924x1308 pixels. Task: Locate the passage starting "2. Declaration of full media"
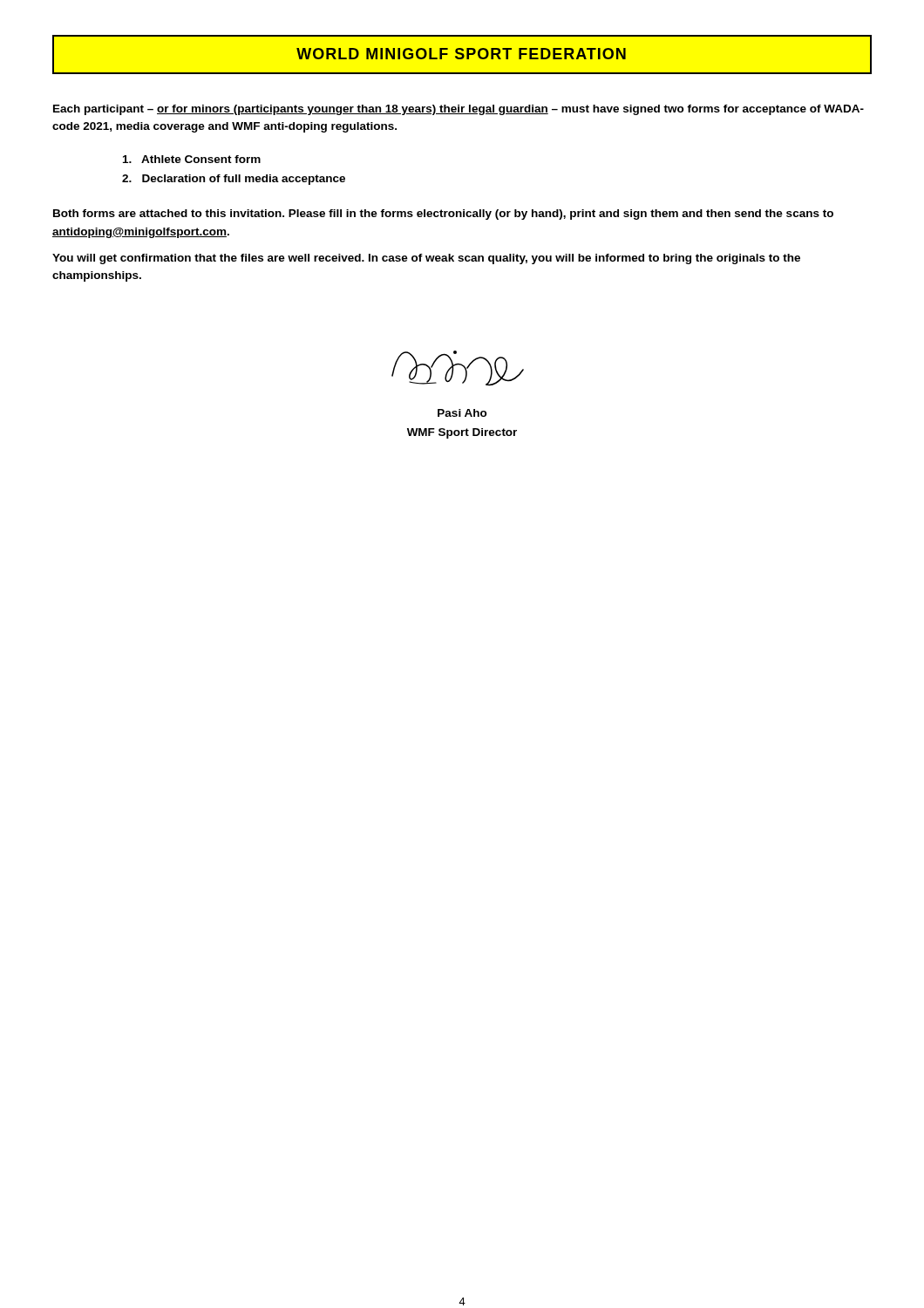234,179
